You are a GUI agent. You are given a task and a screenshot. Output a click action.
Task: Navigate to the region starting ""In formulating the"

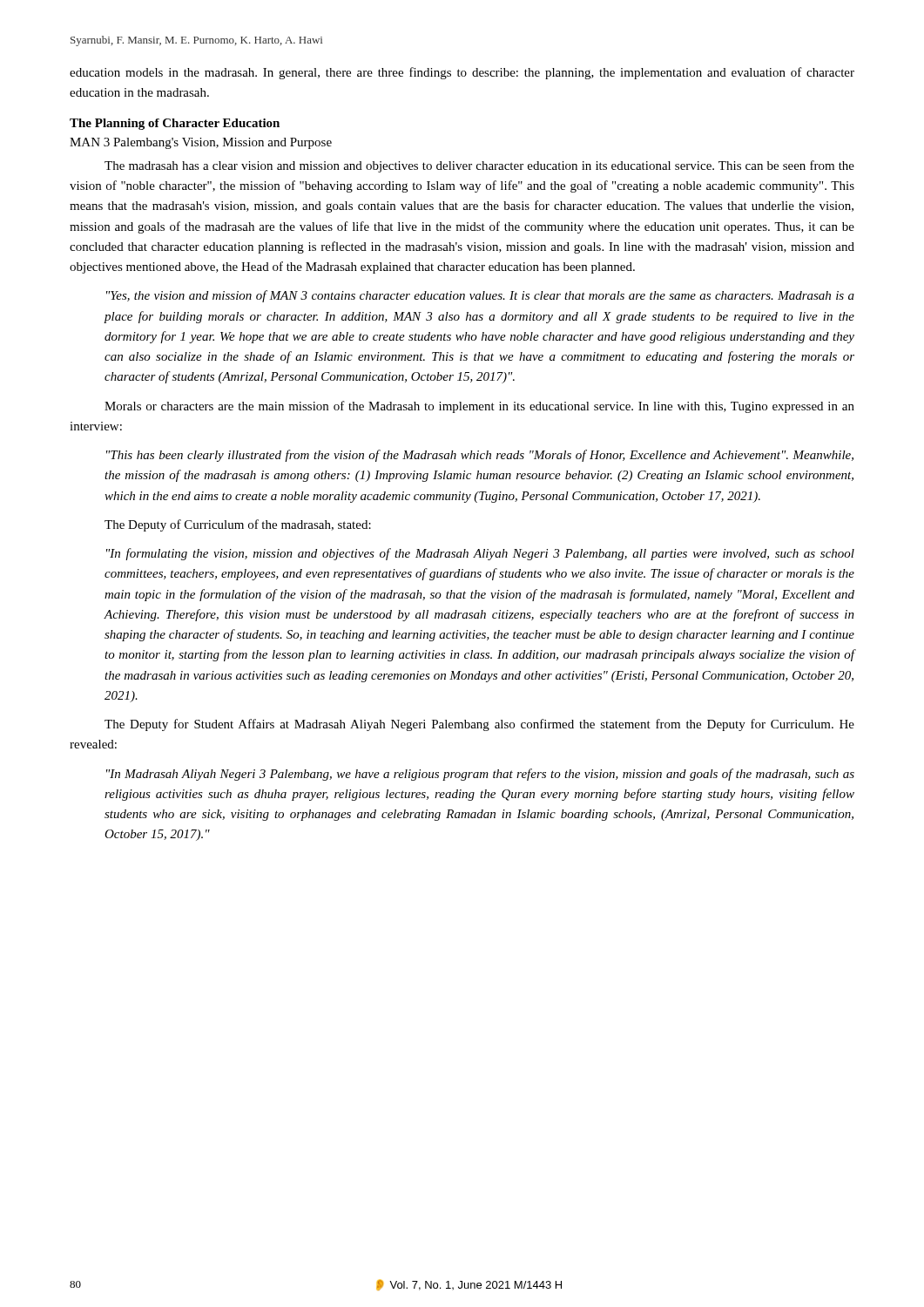pyautogui.click(x=479, y=624)
